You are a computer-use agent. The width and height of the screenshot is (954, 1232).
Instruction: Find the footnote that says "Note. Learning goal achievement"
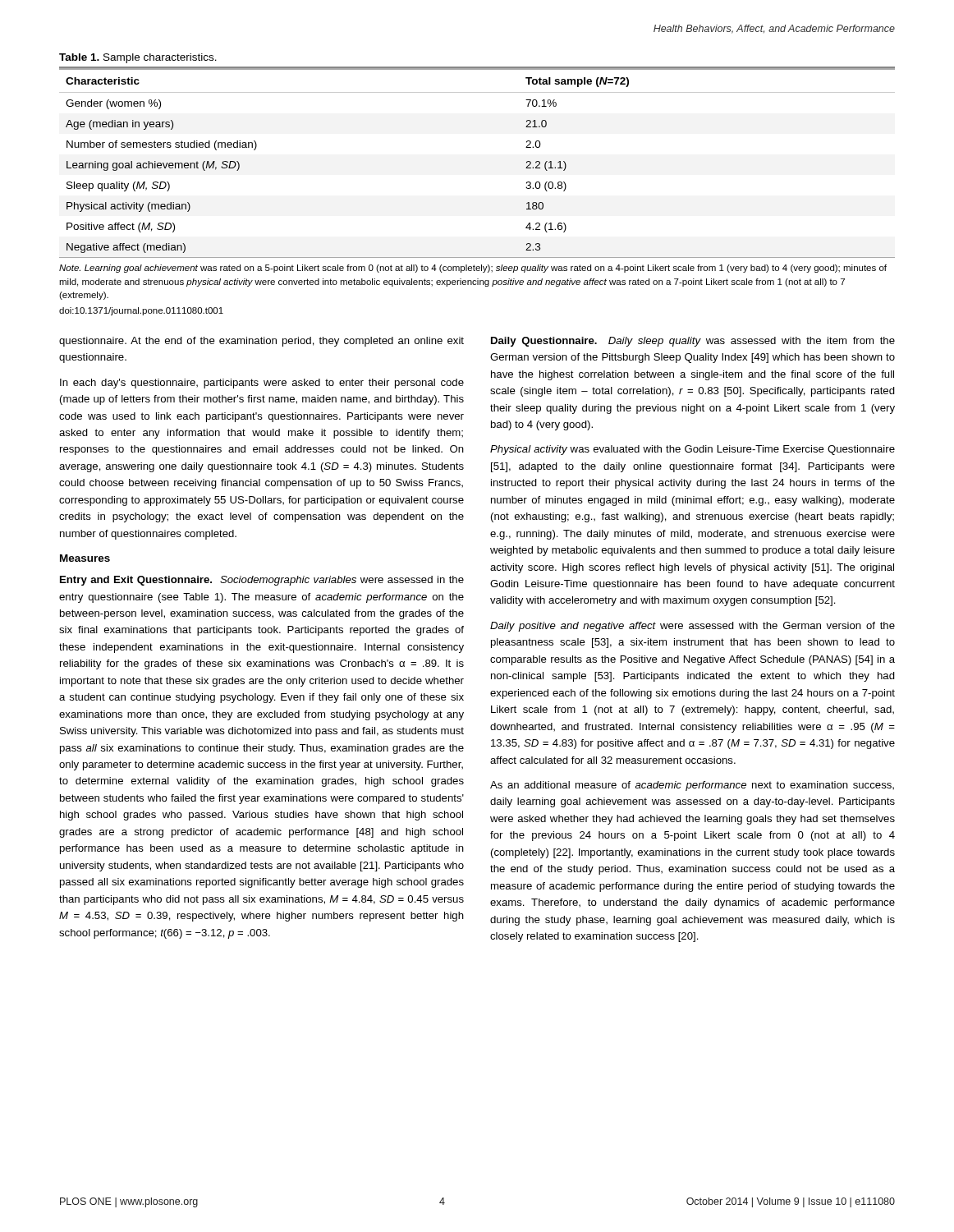473,281
